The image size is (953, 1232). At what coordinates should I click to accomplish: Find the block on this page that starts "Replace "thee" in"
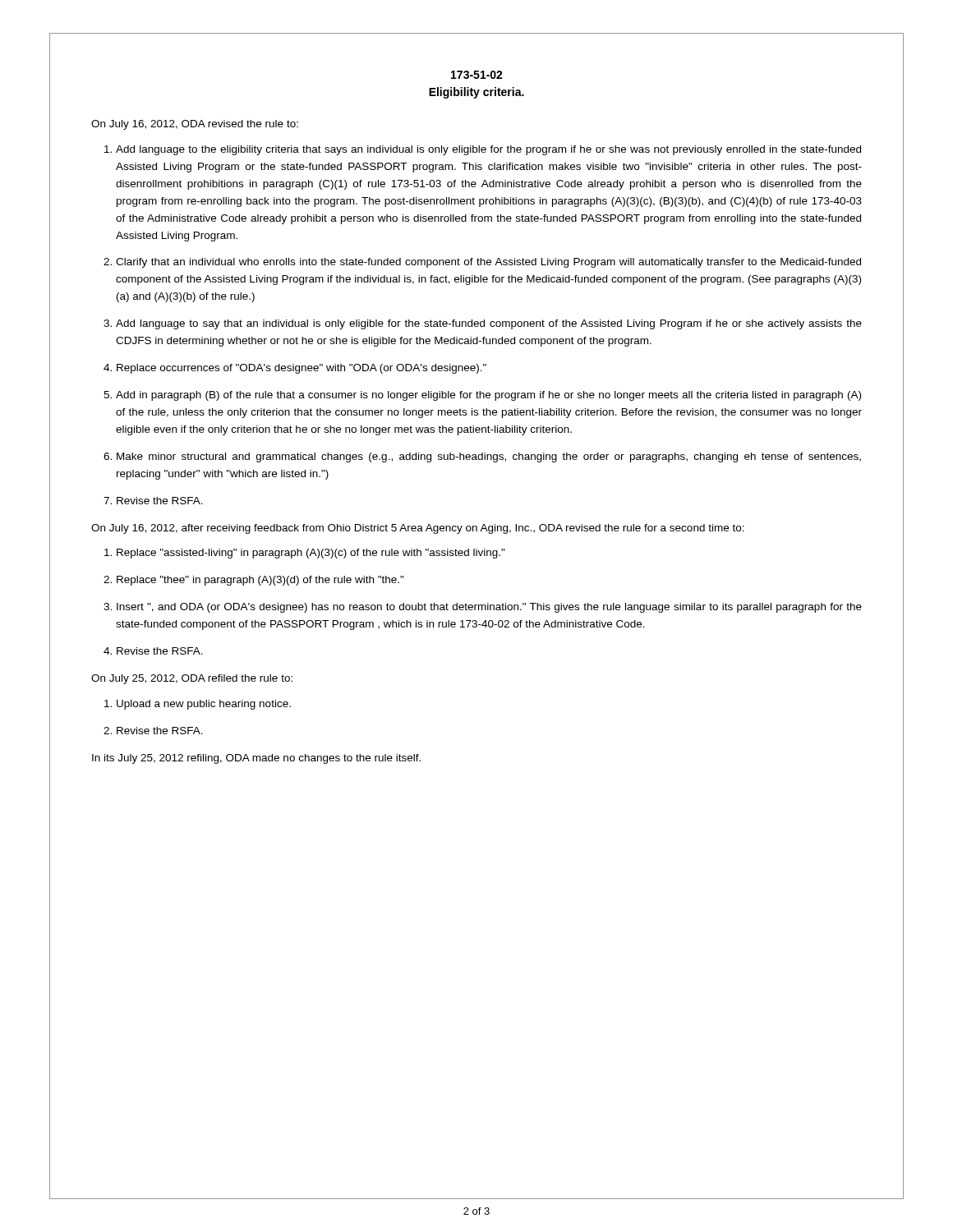tap(260, 580)
